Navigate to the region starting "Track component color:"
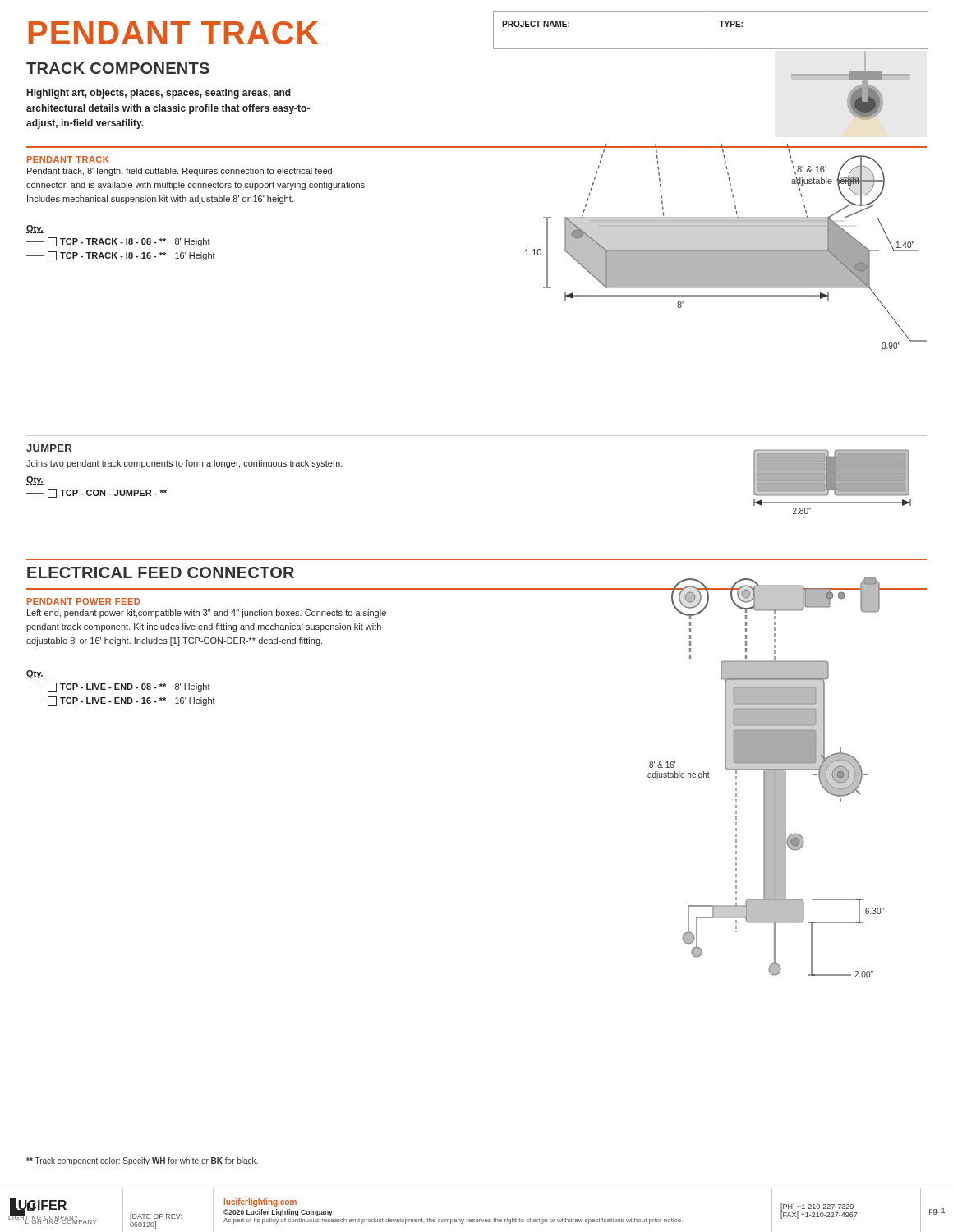The width and height of the screenshot is (953, 1232). click(x=142, y=1161)
